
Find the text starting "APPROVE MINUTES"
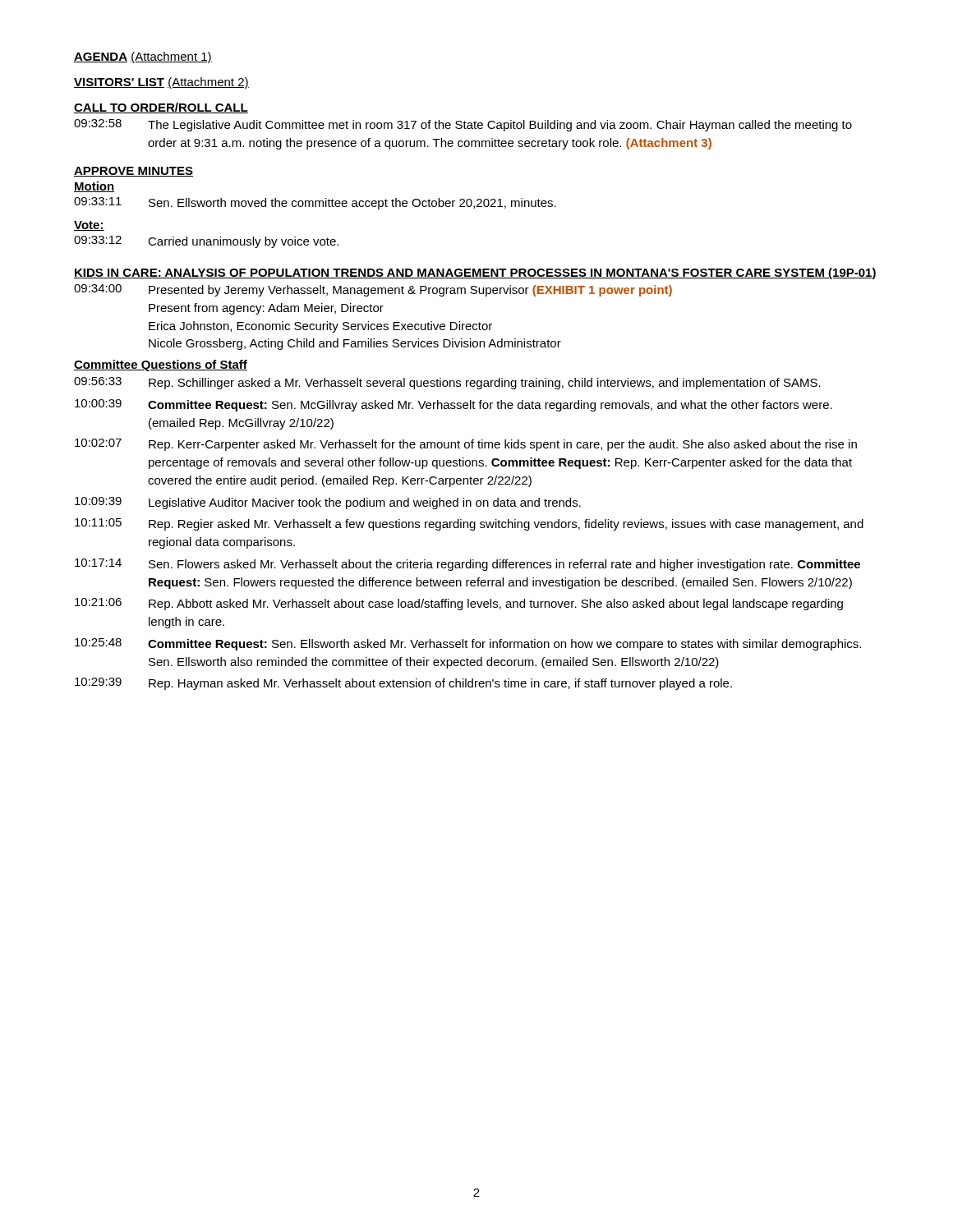[134, 170]
